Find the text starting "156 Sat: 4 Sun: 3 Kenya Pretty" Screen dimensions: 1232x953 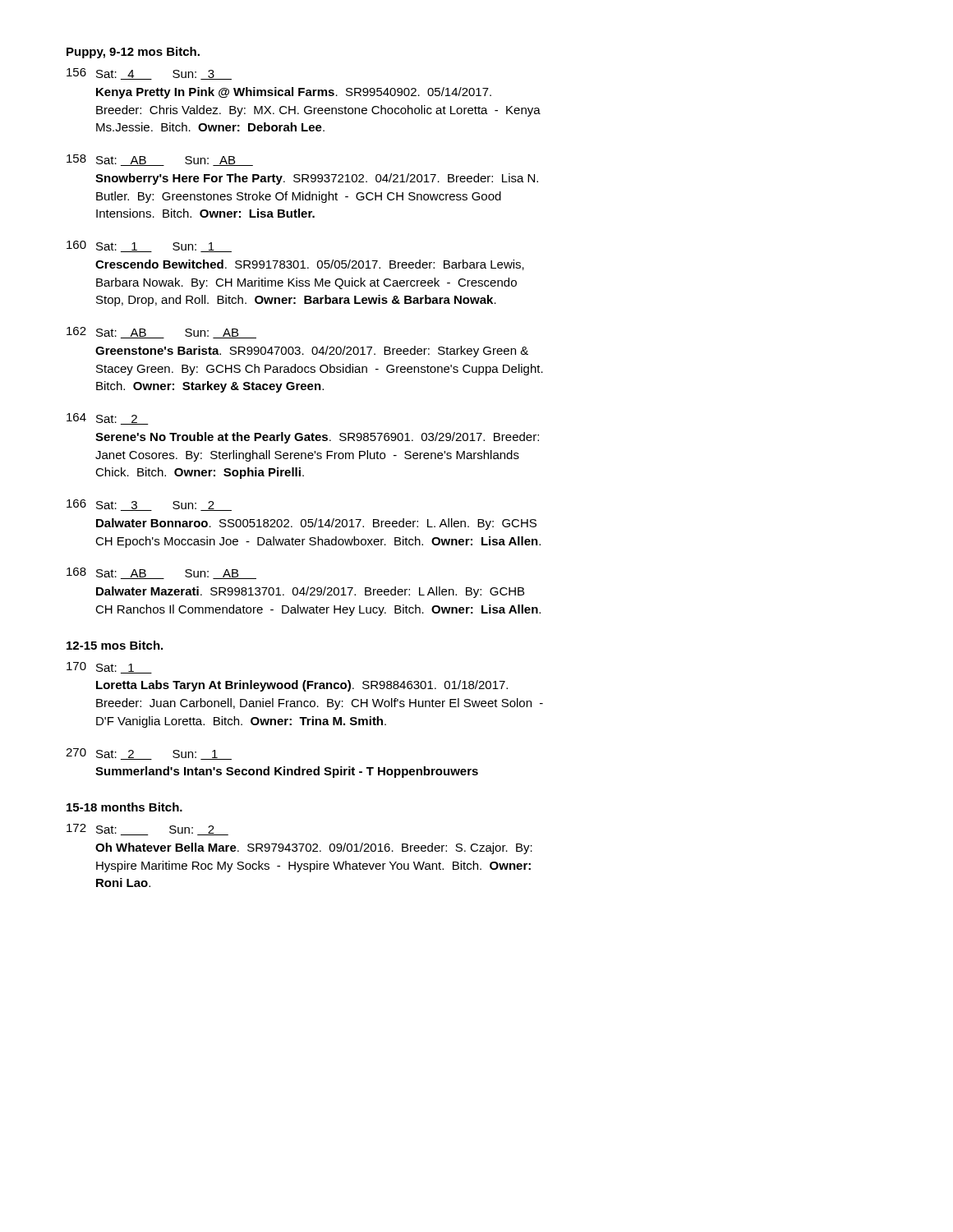click(x=303, y=101)
